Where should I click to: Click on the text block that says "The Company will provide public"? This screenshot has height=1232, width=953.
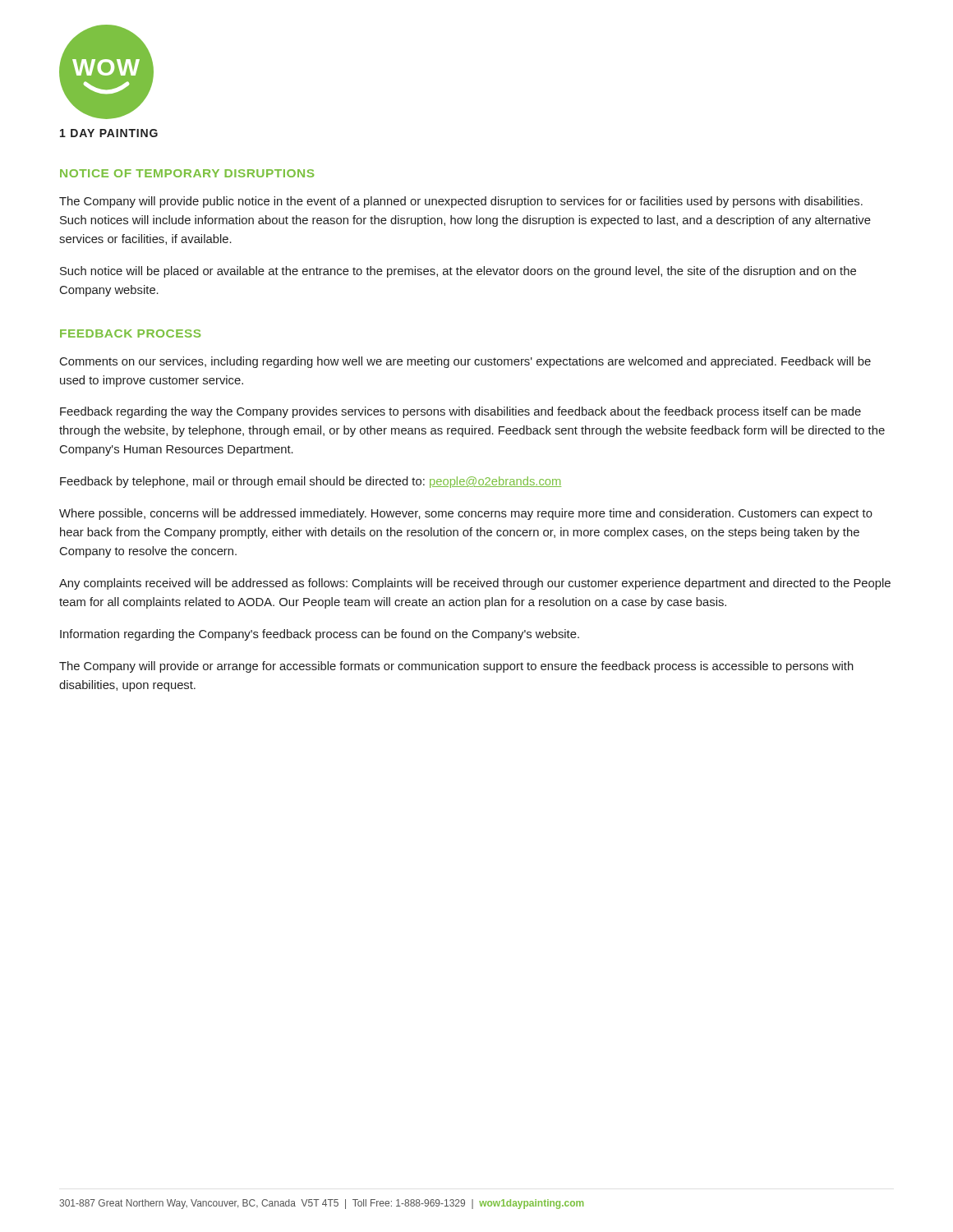pyautogui.click(x=465, y=220)
